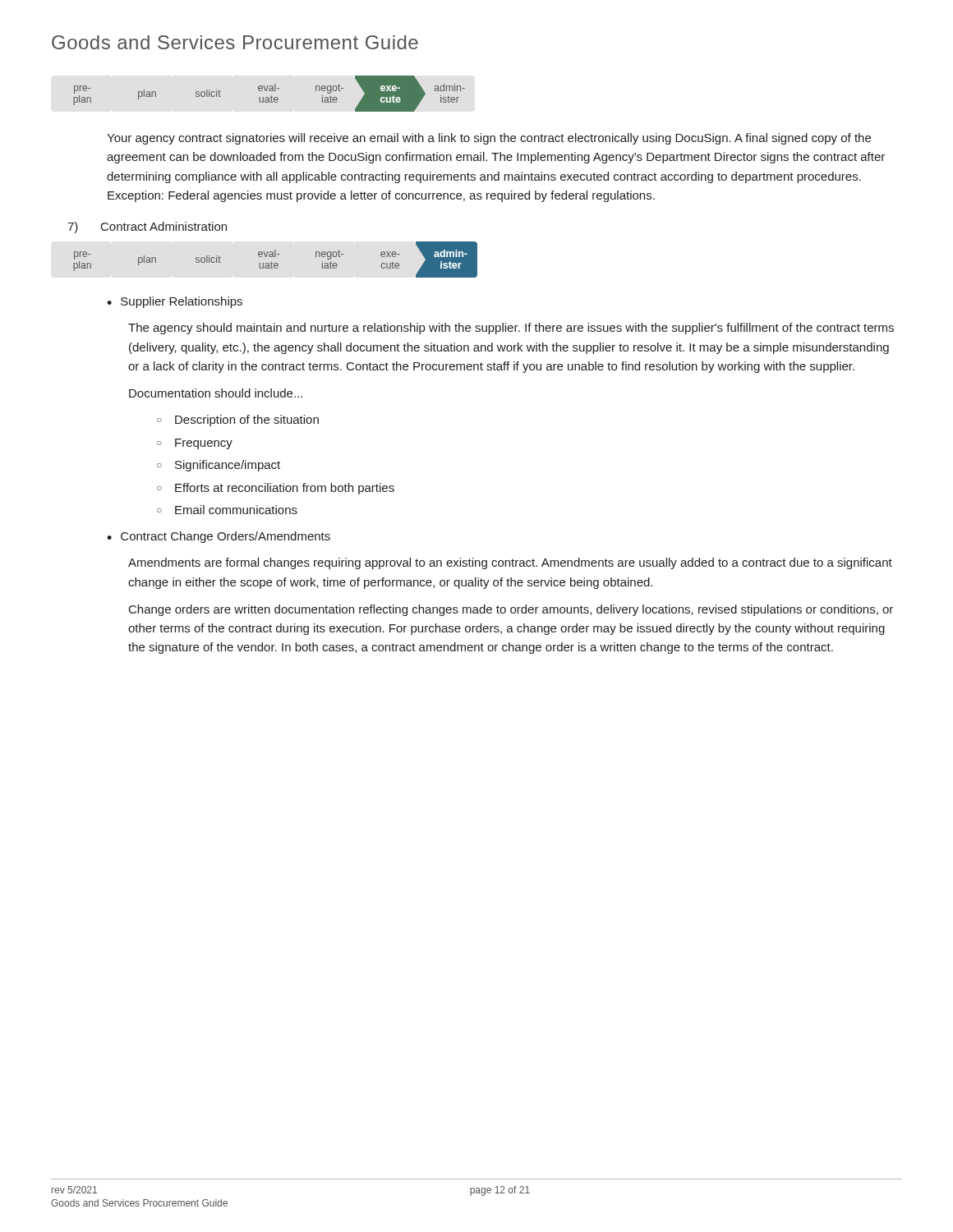Viewport: 953px width, 1232px height.
Task: Click on the element starting "• Supplier Relationships"
Action: tap(175, 304)
